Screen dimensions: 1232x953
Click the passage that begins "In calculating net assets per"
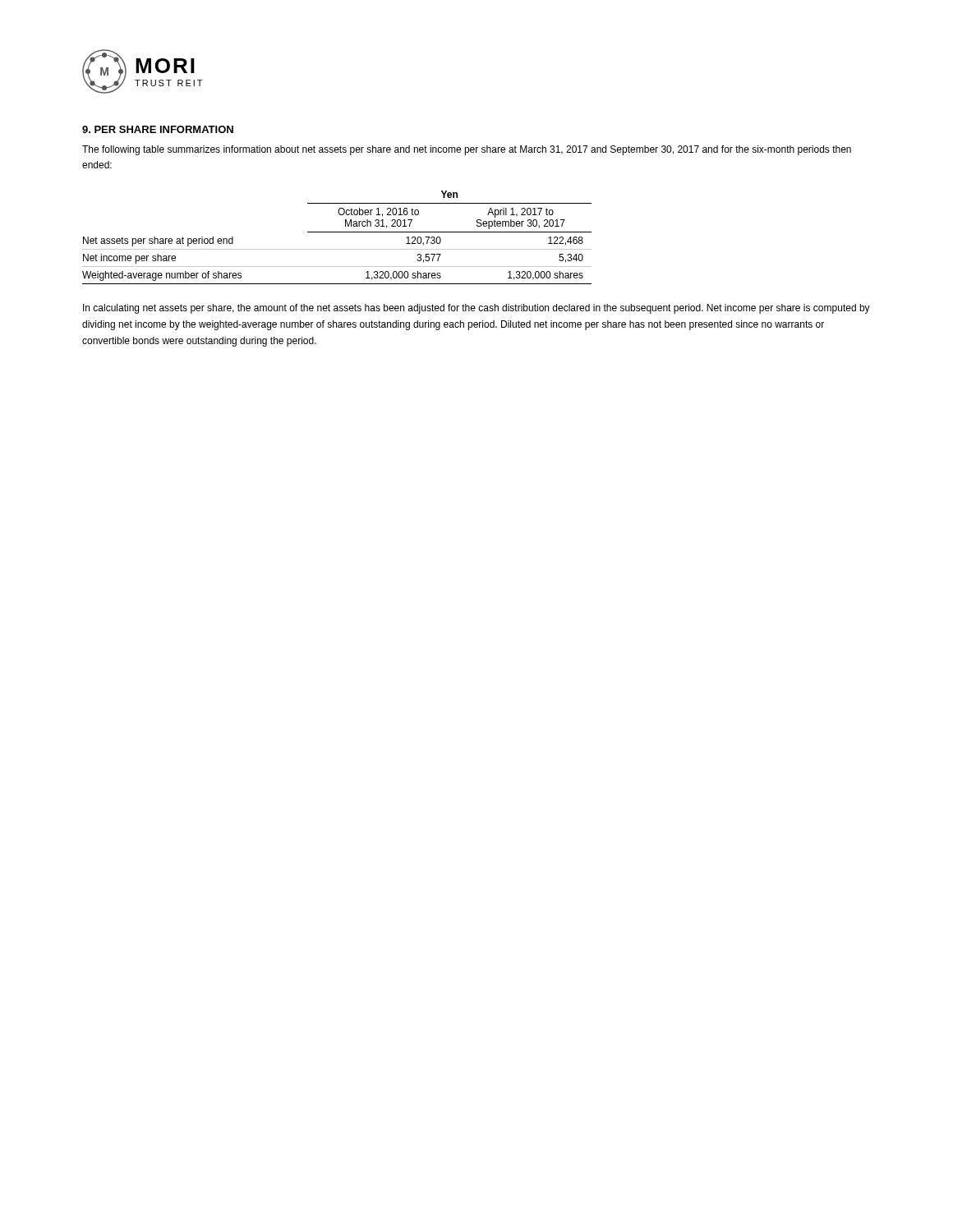pyautogui.click(x=476, y=325)
